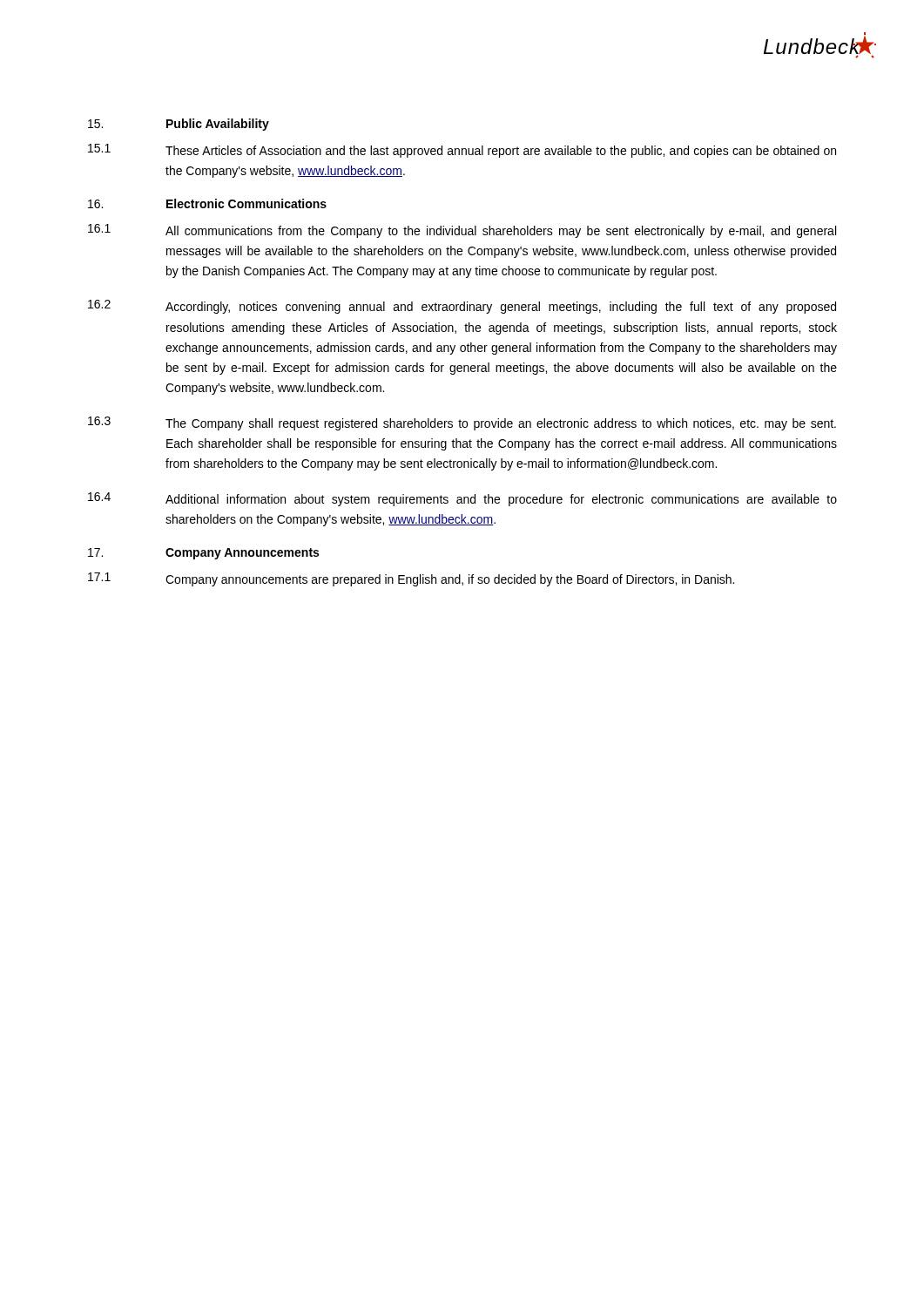This screenshot has width=924, height=1307.
Task: Click on the block starting "16.3 The Company shall request"
Action: [462, 444]
